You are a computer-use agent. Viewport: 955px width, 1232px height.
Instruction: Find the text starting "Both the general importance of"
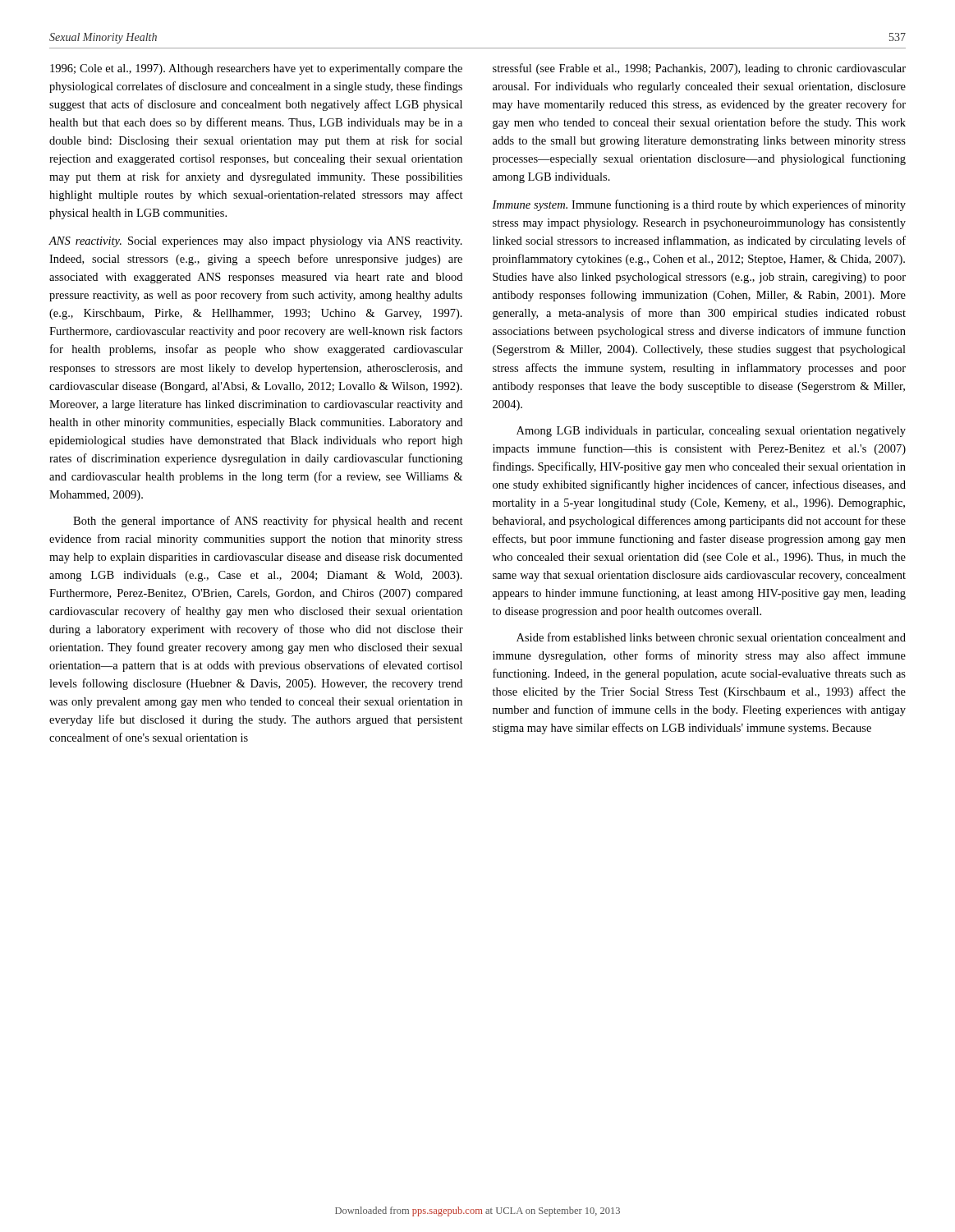coord(256,629)
